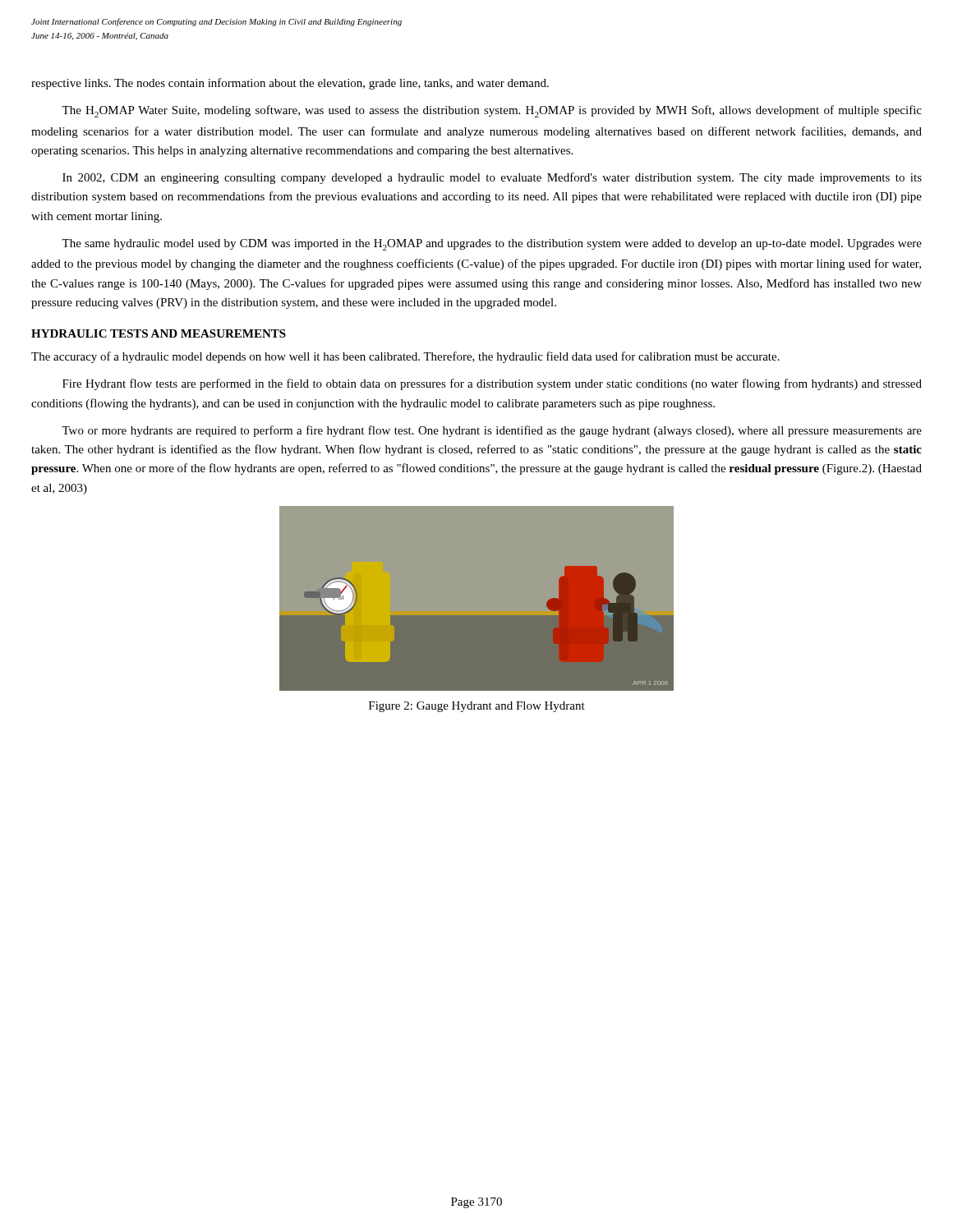Locate the block of text that opens with "The accuracy of a"
The height and width of the screenshot is (1232, 953).
pos(476,423)
